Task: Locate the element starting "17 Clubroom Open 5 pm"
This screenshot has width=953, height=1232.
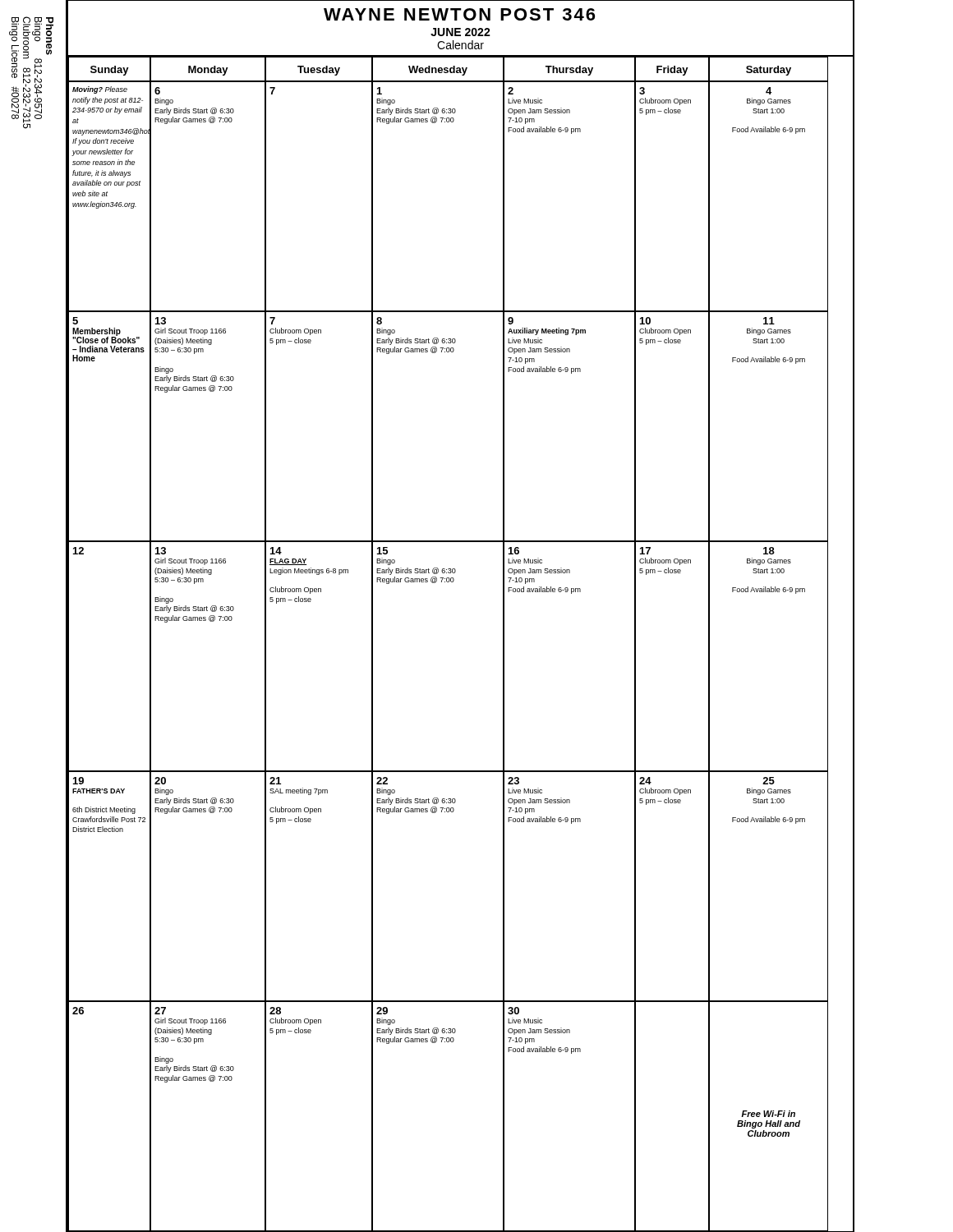Action: pyautogui.click(x=672, y=560)
